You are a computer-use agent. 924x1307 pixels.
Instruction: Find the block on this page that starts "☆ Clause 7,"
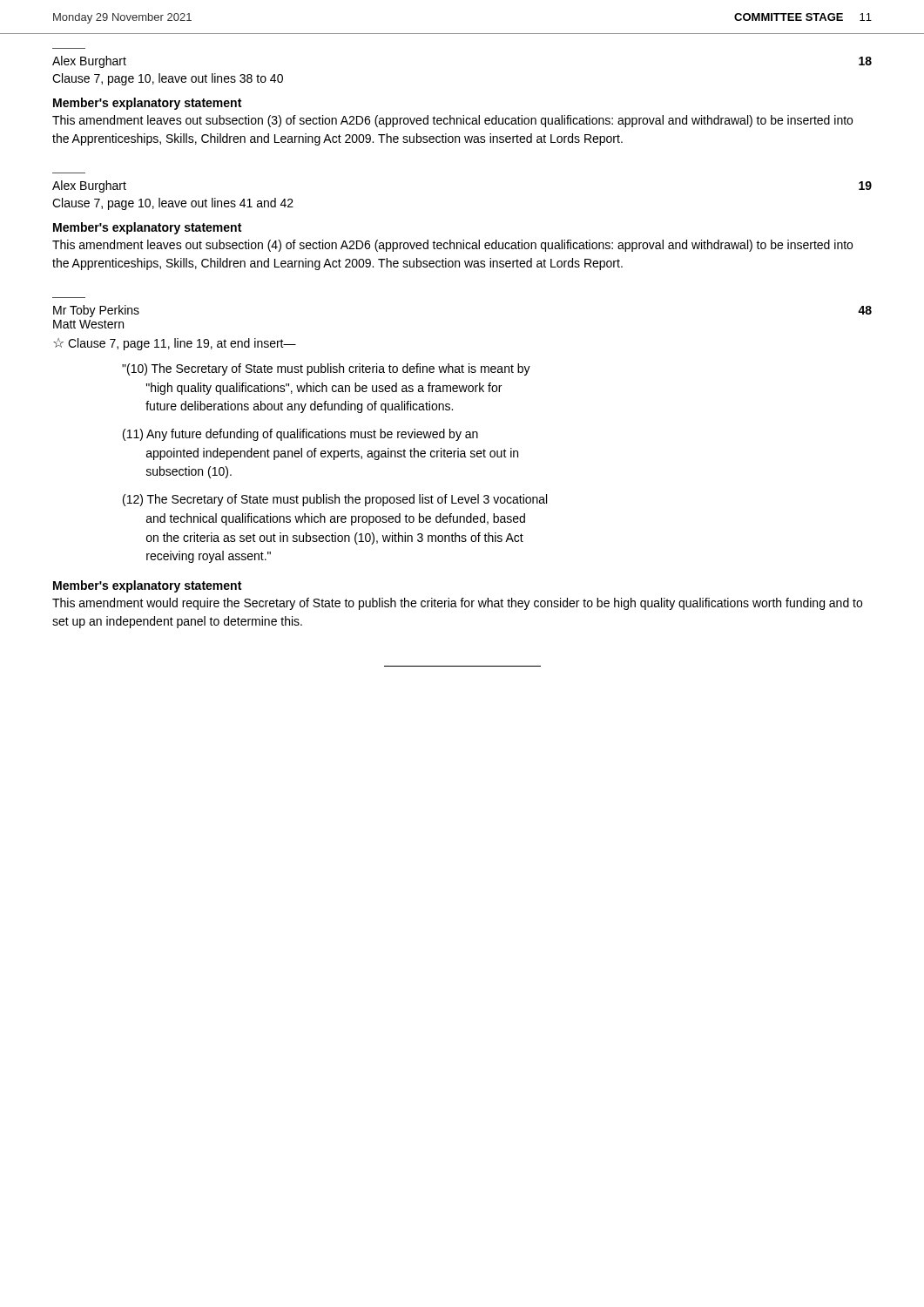pyautogui.click(x=174, y=343)
